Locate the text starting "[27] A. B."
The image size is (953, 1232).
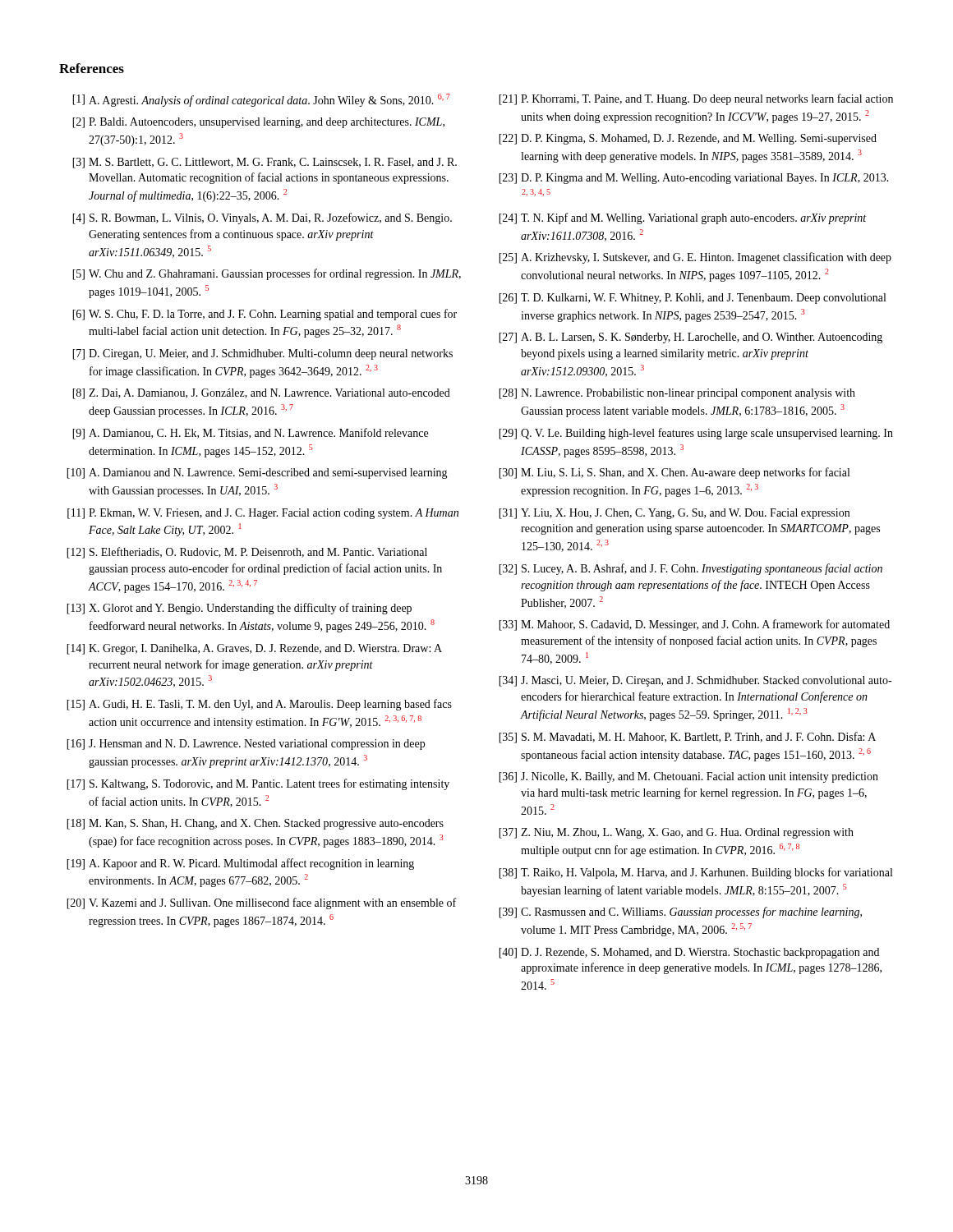pyautogui.click(x=693, y=355)
